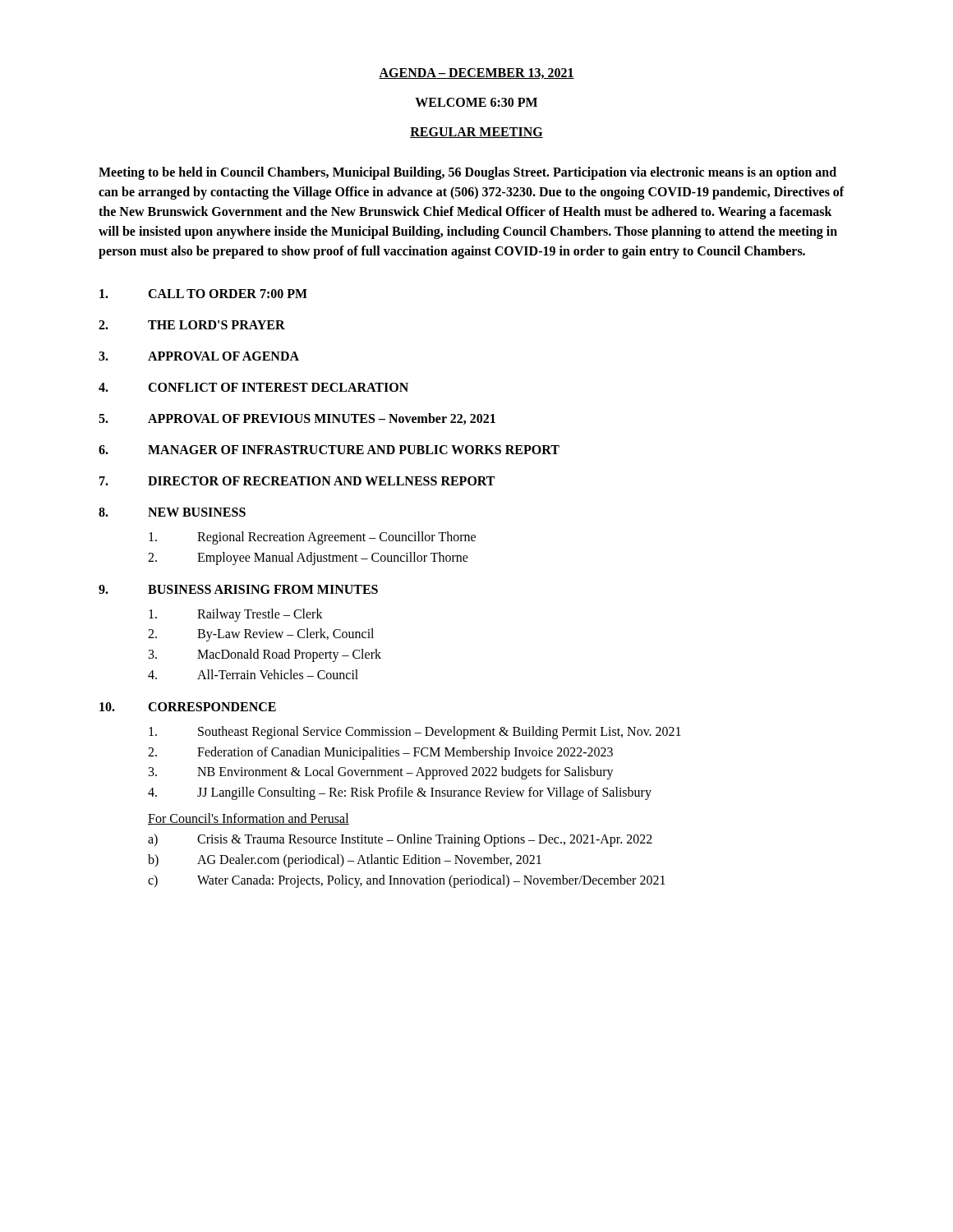Where does it say "AGENDA – DECEMBER 13, 2021"?
Viewport: 953px width, 1232px height.
(476, 73)
